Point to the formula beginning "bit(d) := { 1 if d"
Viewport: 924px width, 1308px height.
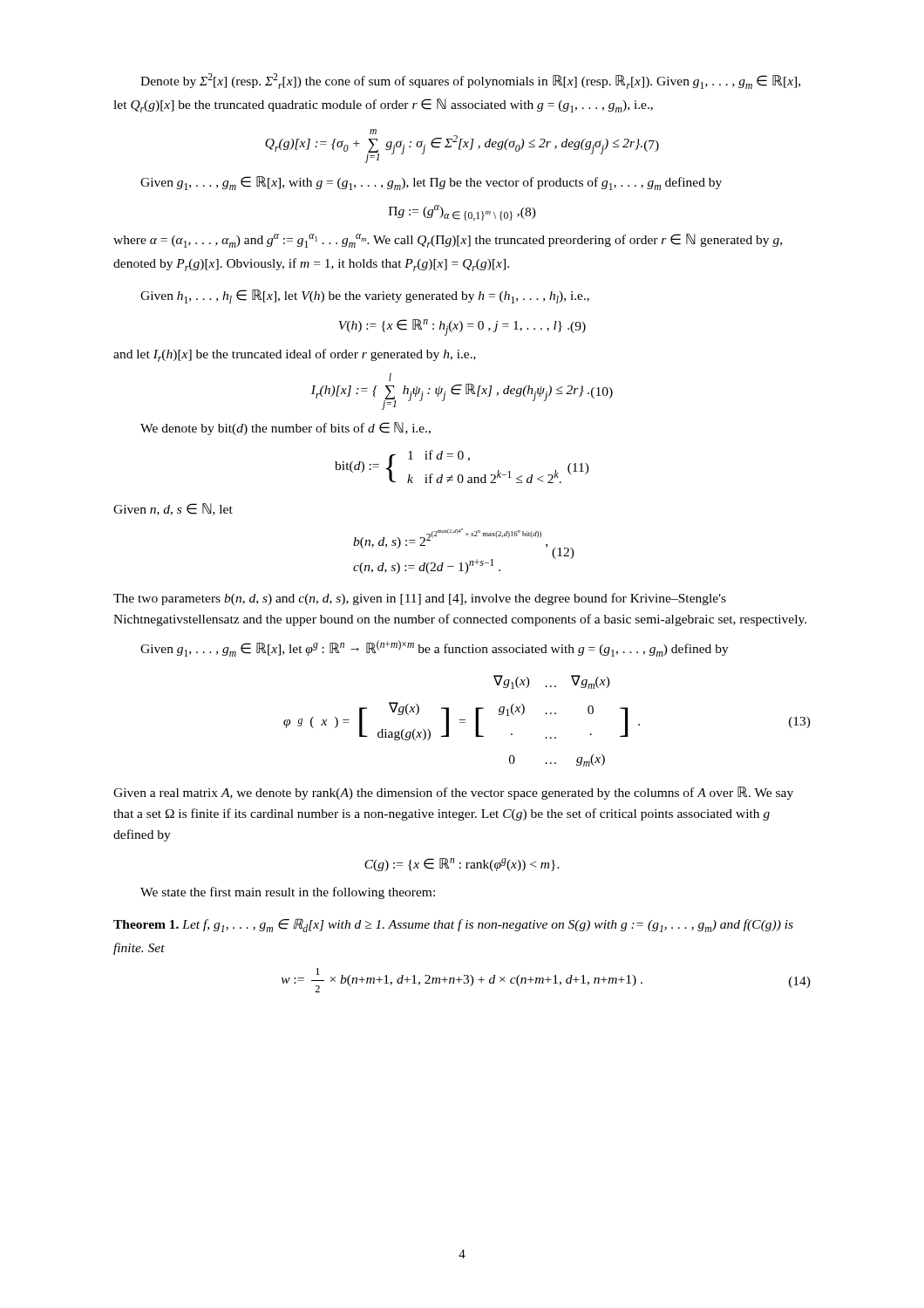point(462,467)
